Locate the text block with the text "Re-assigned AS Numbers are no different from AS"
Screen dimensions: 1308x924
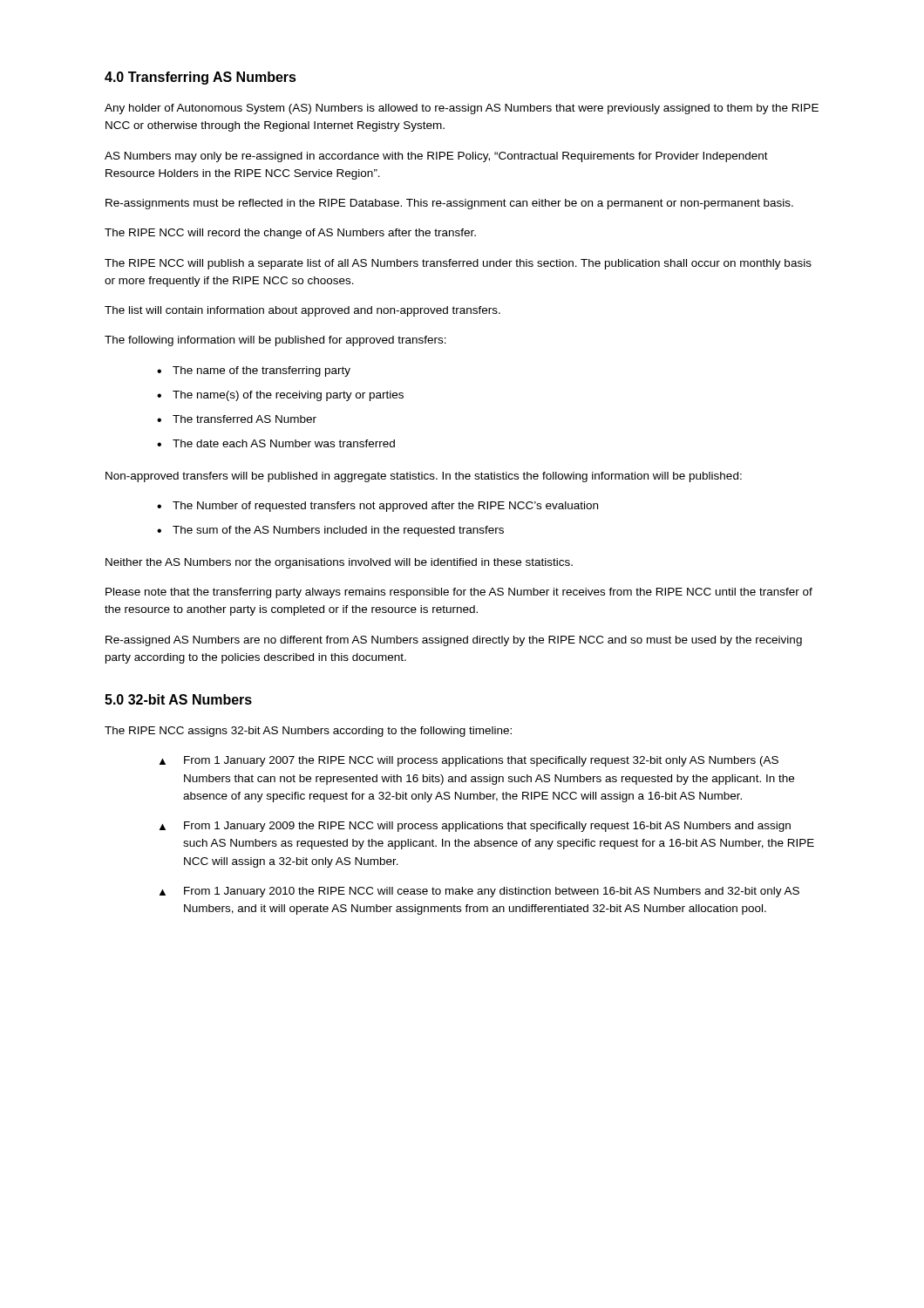462,649
